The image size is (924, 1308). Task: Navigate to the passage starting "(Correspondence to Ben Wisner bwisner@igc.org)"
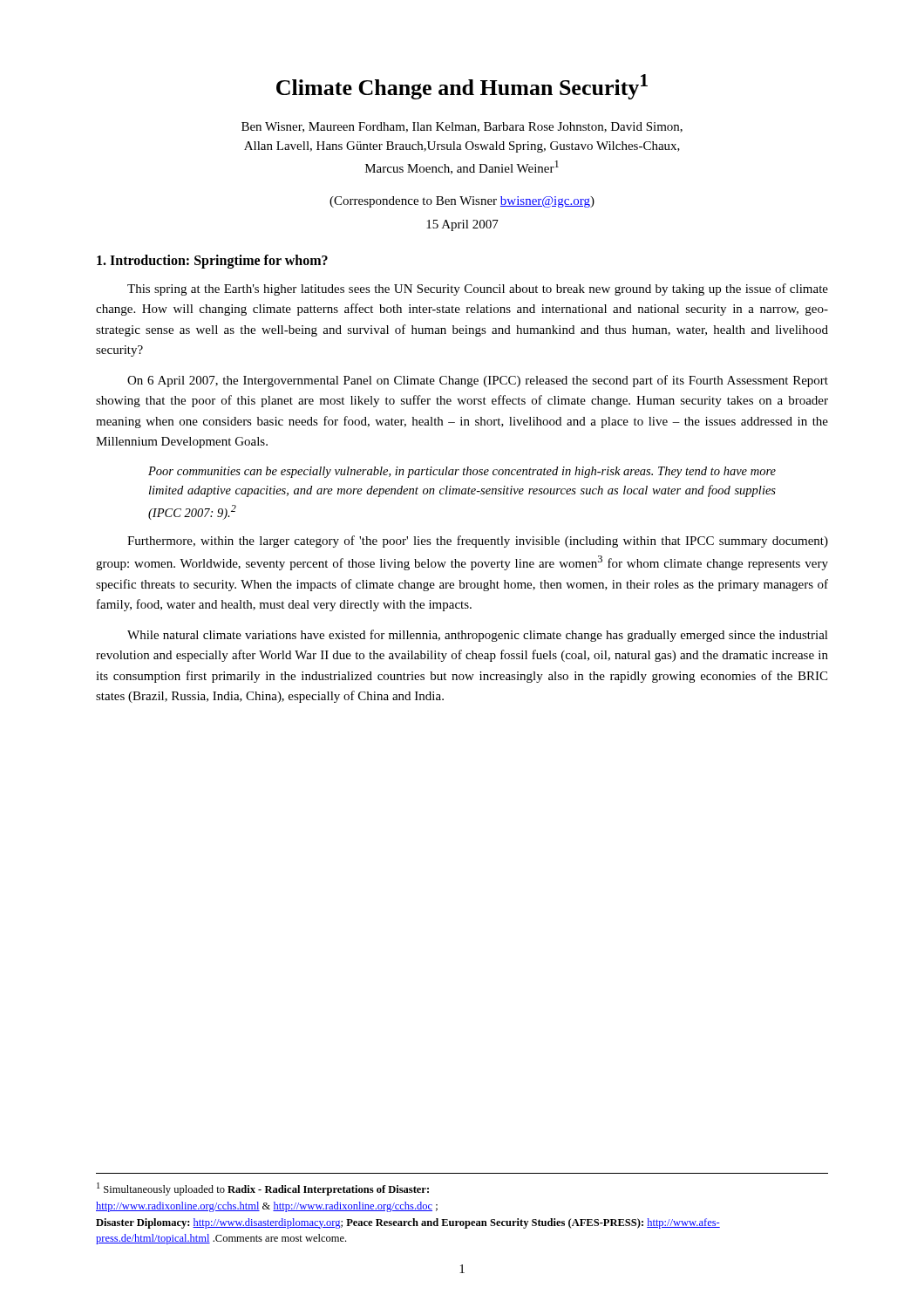[462, 201]
